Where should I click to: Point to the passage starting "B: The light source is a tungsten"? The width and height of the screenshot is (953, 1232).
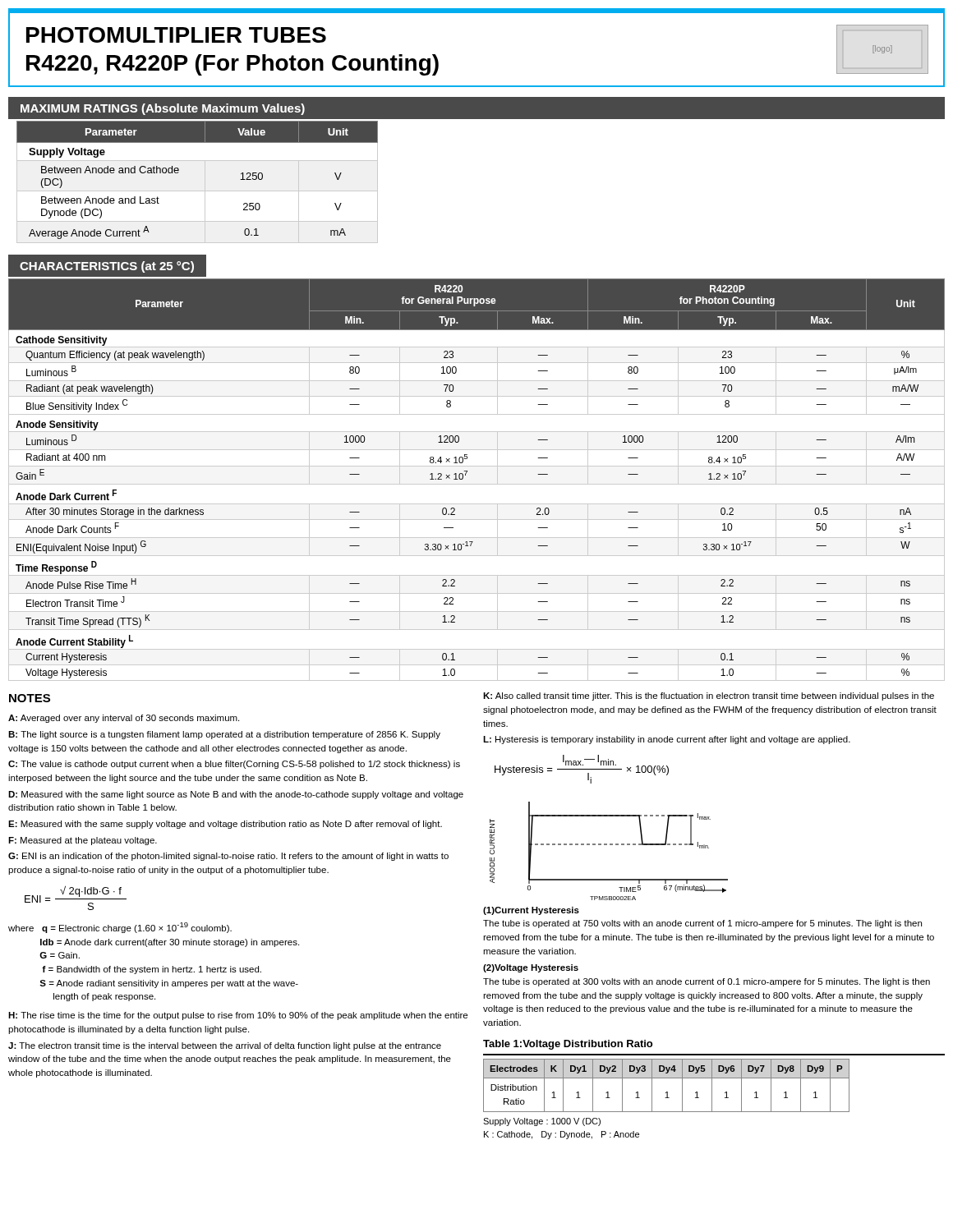224,741
